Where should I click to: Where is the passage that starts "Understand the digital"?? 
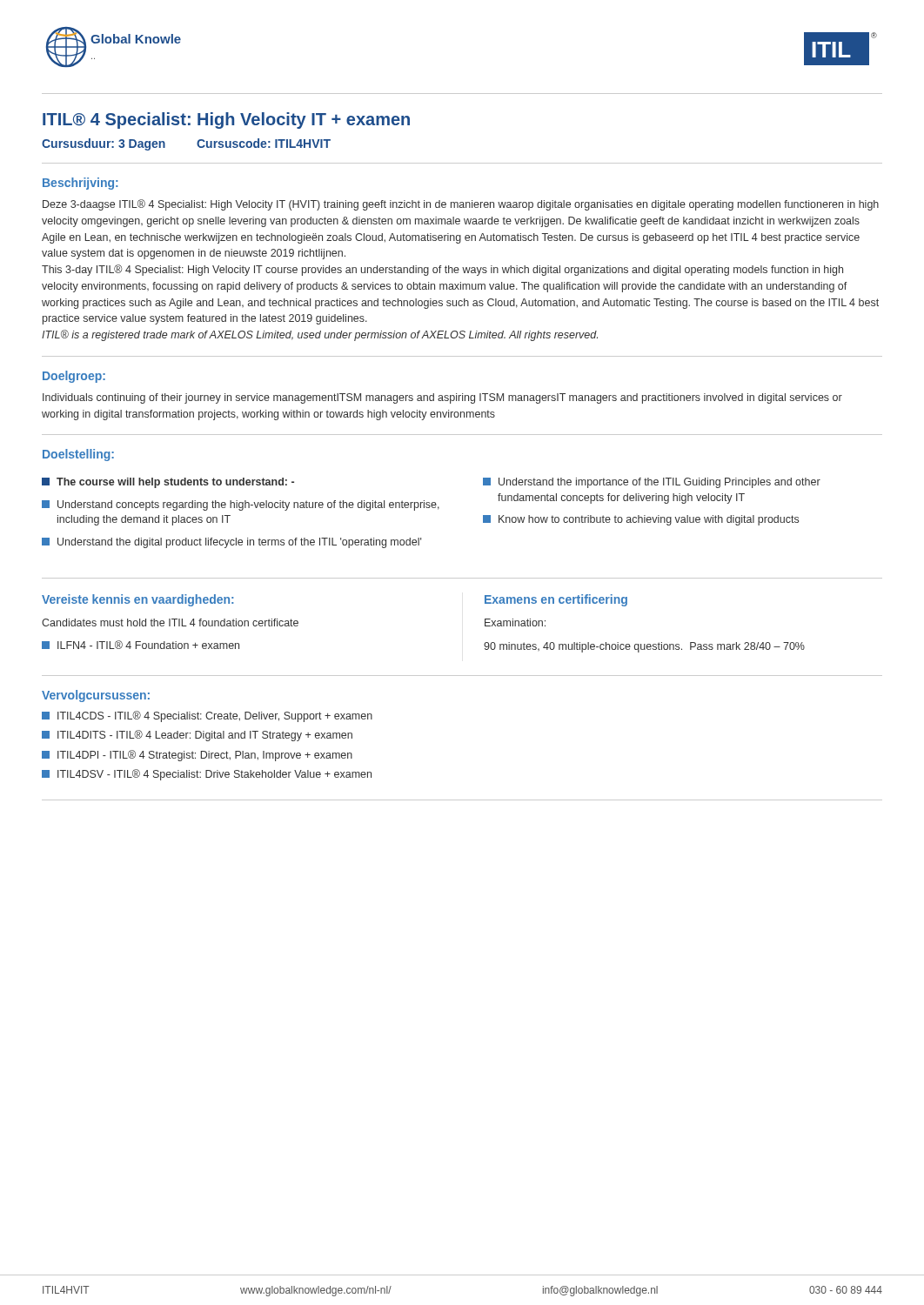[x=232, y=542]
